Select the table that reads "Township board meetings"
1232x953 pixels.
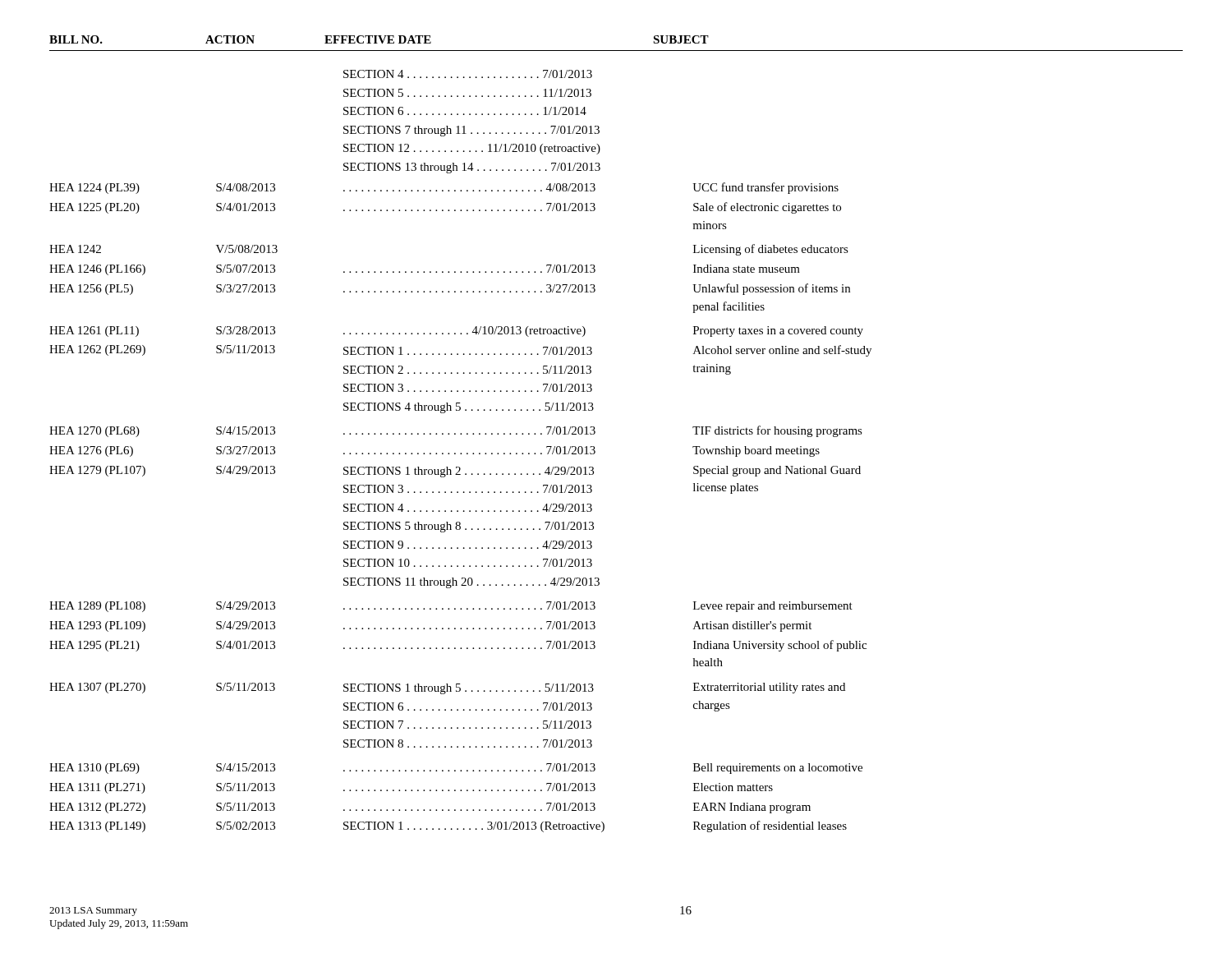tap(616, 450)
